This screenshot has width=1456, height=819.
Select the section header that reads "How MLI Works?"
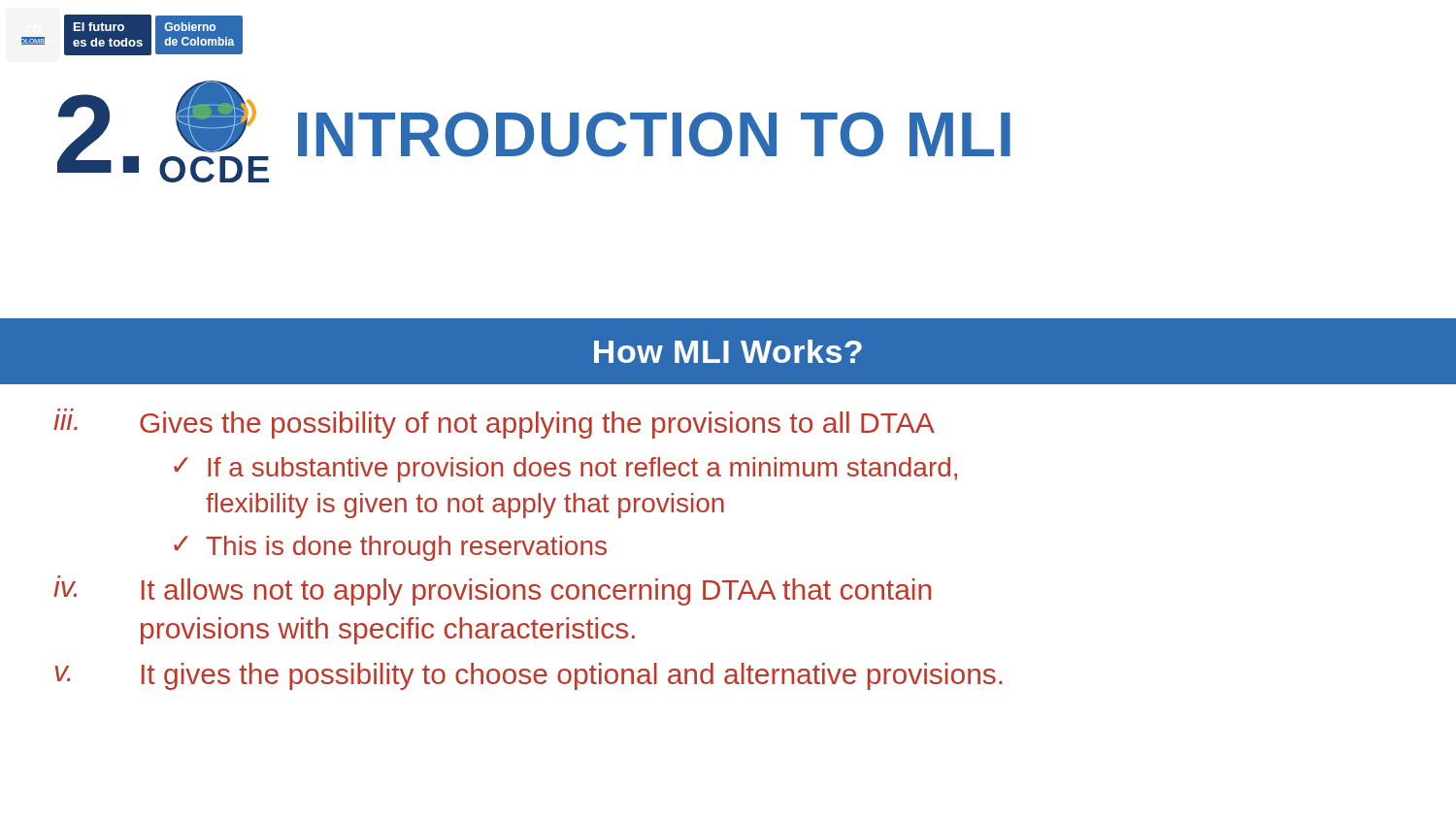click(728, 351)
